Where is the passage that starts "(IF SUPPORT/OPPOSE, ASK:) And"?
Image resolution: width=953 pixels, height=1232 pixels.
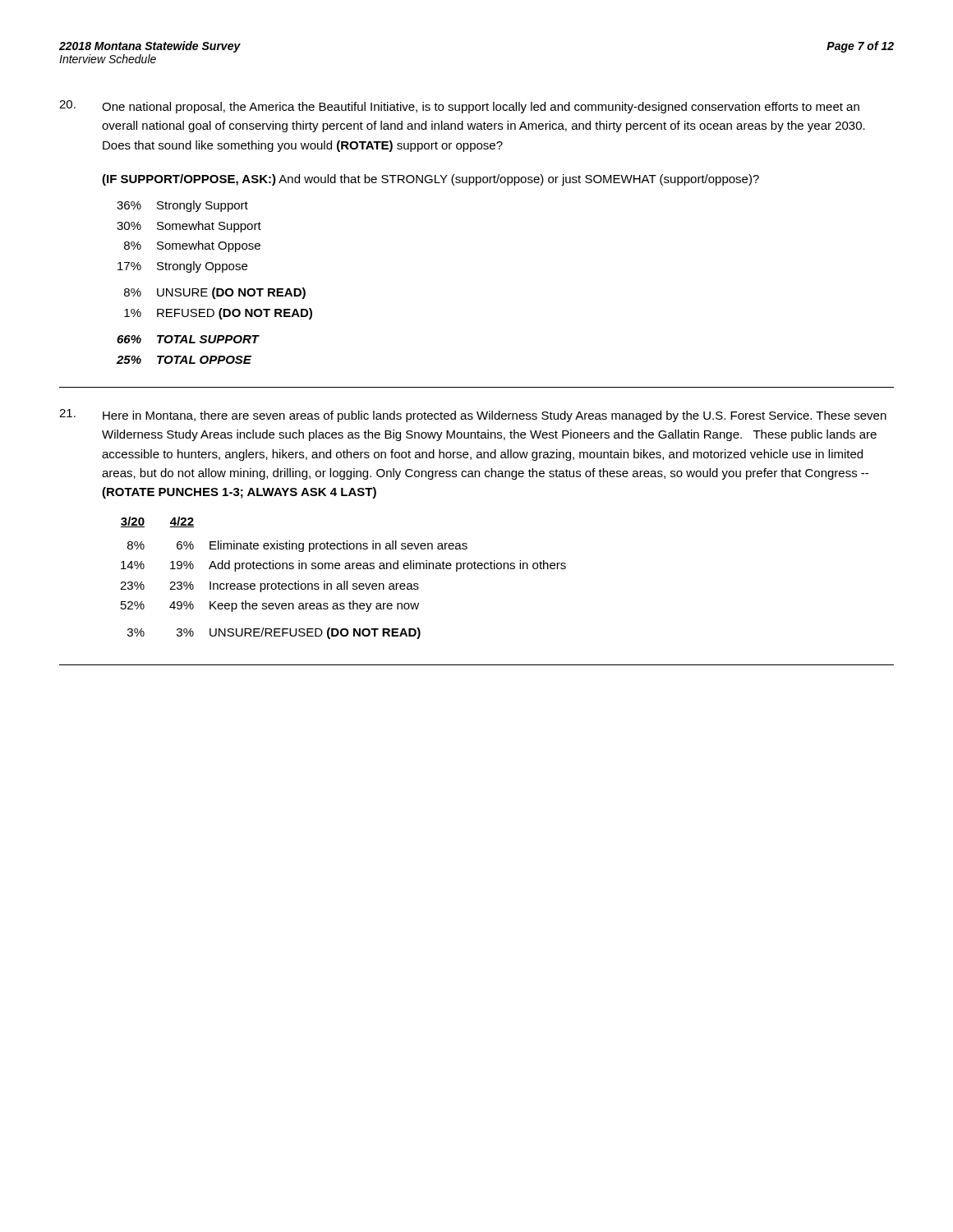tap(431, 178)
